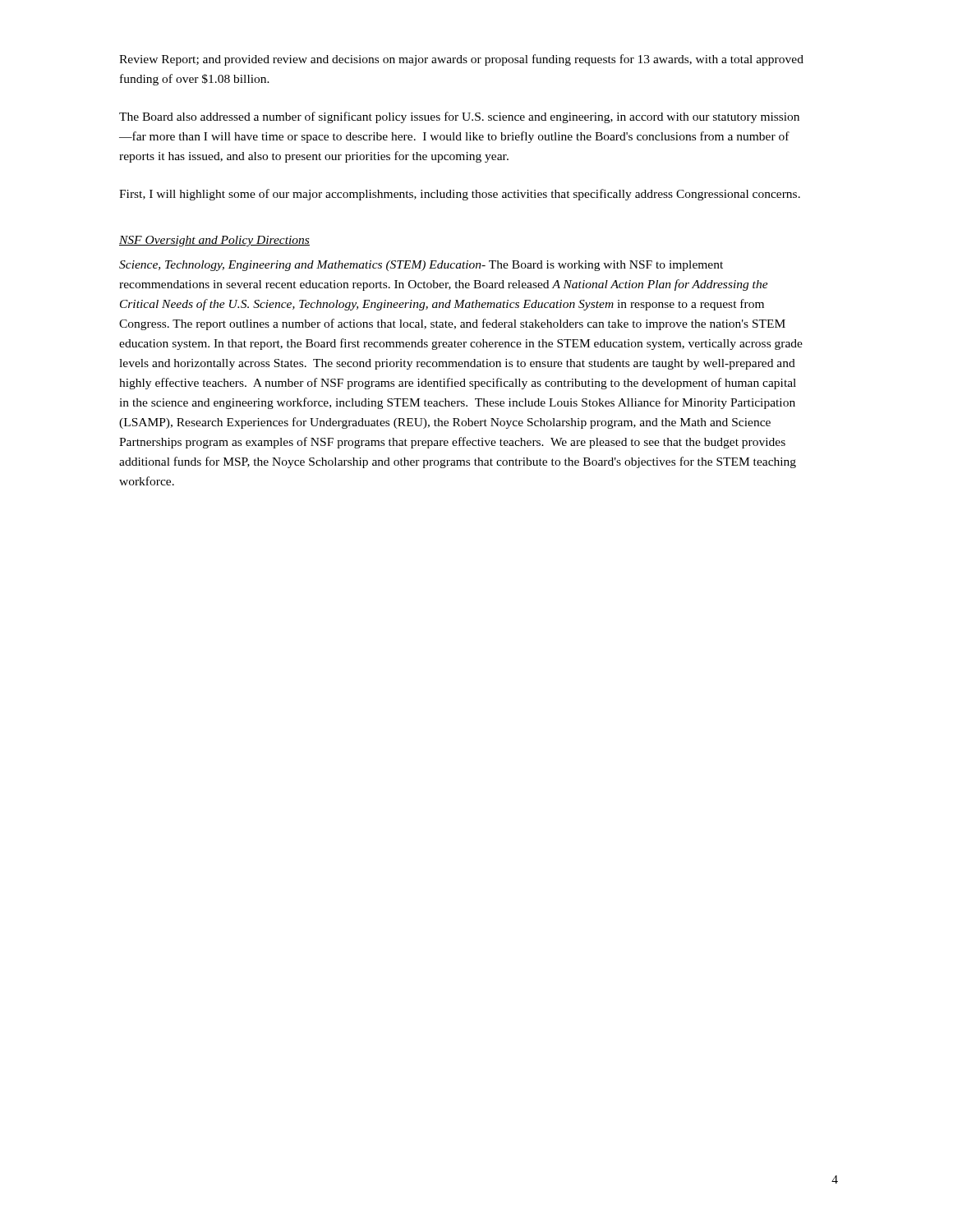Click on the text starting "First, I will"
Viewport: 953px width, 1232px height.
[460, 193]
